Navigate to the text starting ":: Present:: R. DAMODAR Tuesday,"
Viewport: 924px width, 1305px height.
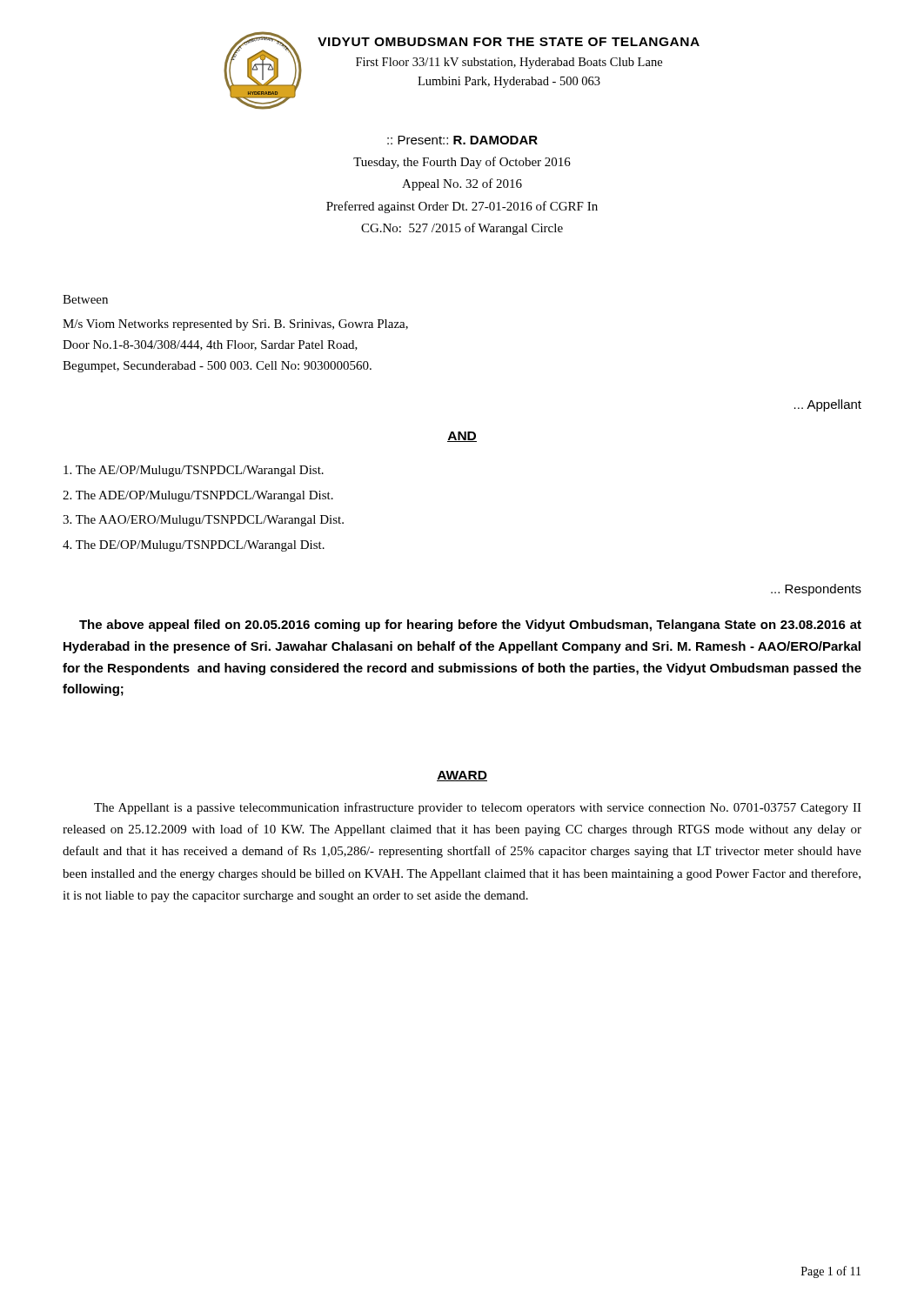pos(462,184)
